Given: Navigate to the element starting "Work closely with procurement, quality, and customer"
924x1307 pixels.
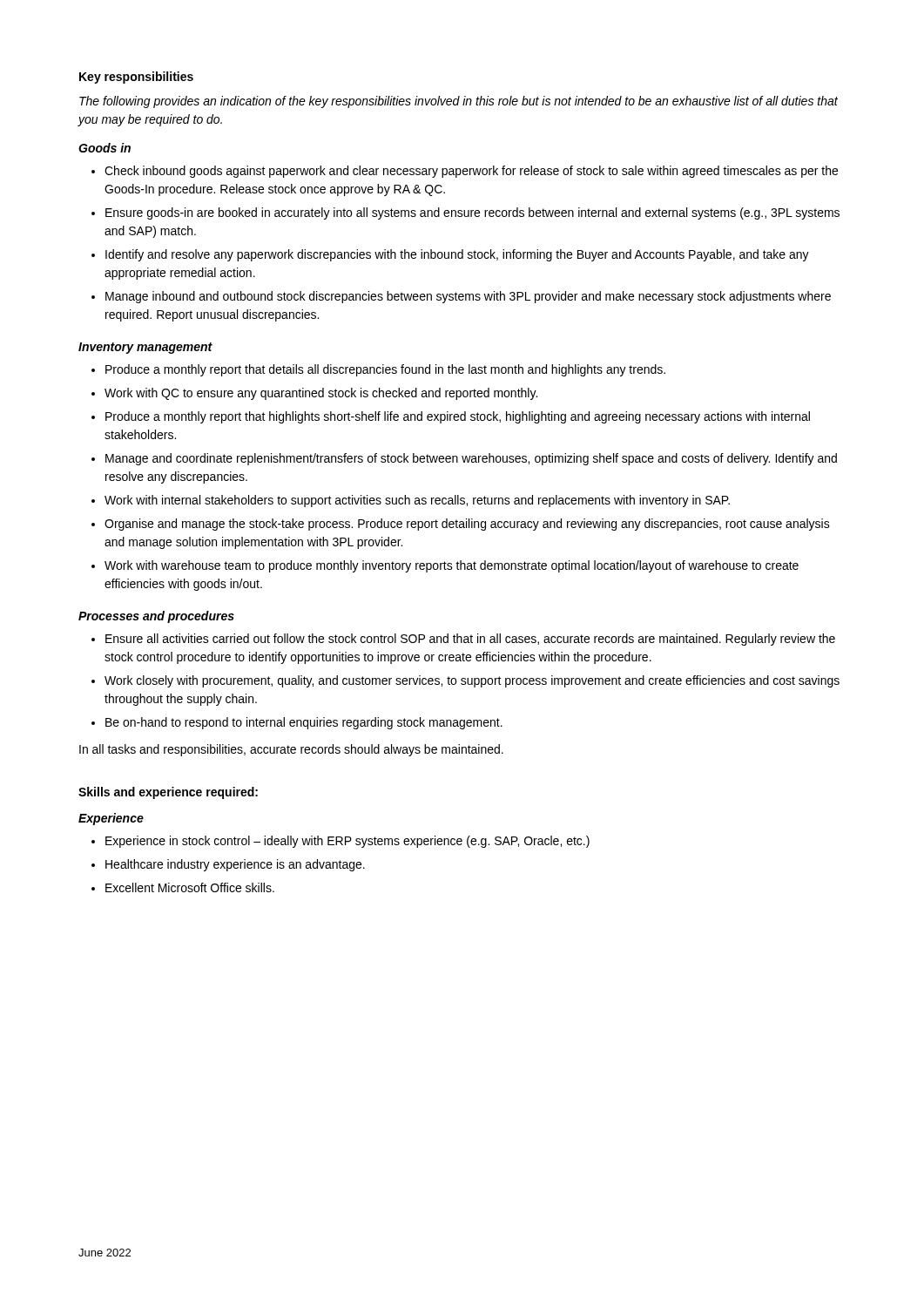Looking at the screenshot, I should pos(472,690).
